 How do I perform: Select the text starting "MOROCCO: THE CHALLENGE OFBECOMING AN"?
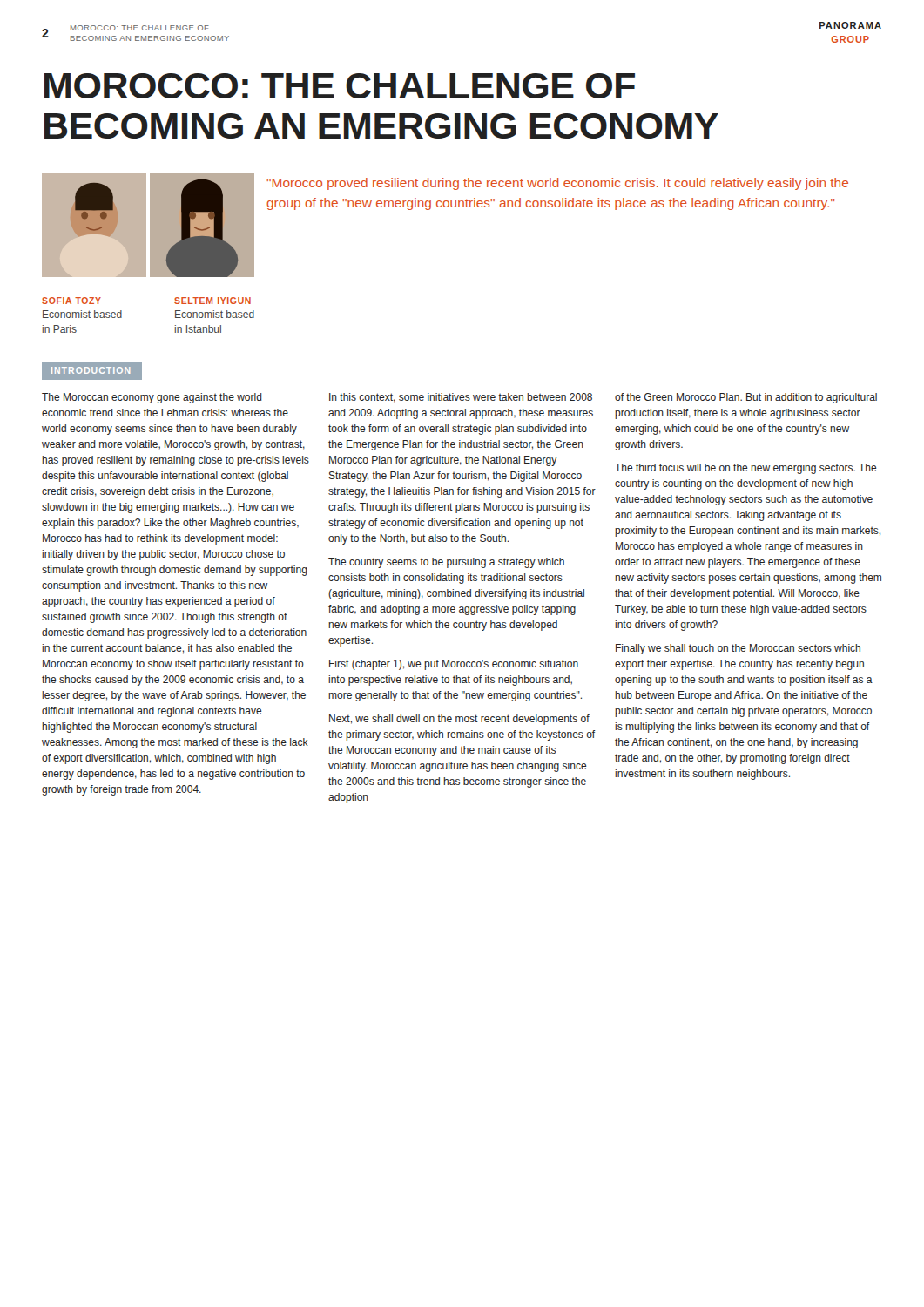tap(462, 106)
